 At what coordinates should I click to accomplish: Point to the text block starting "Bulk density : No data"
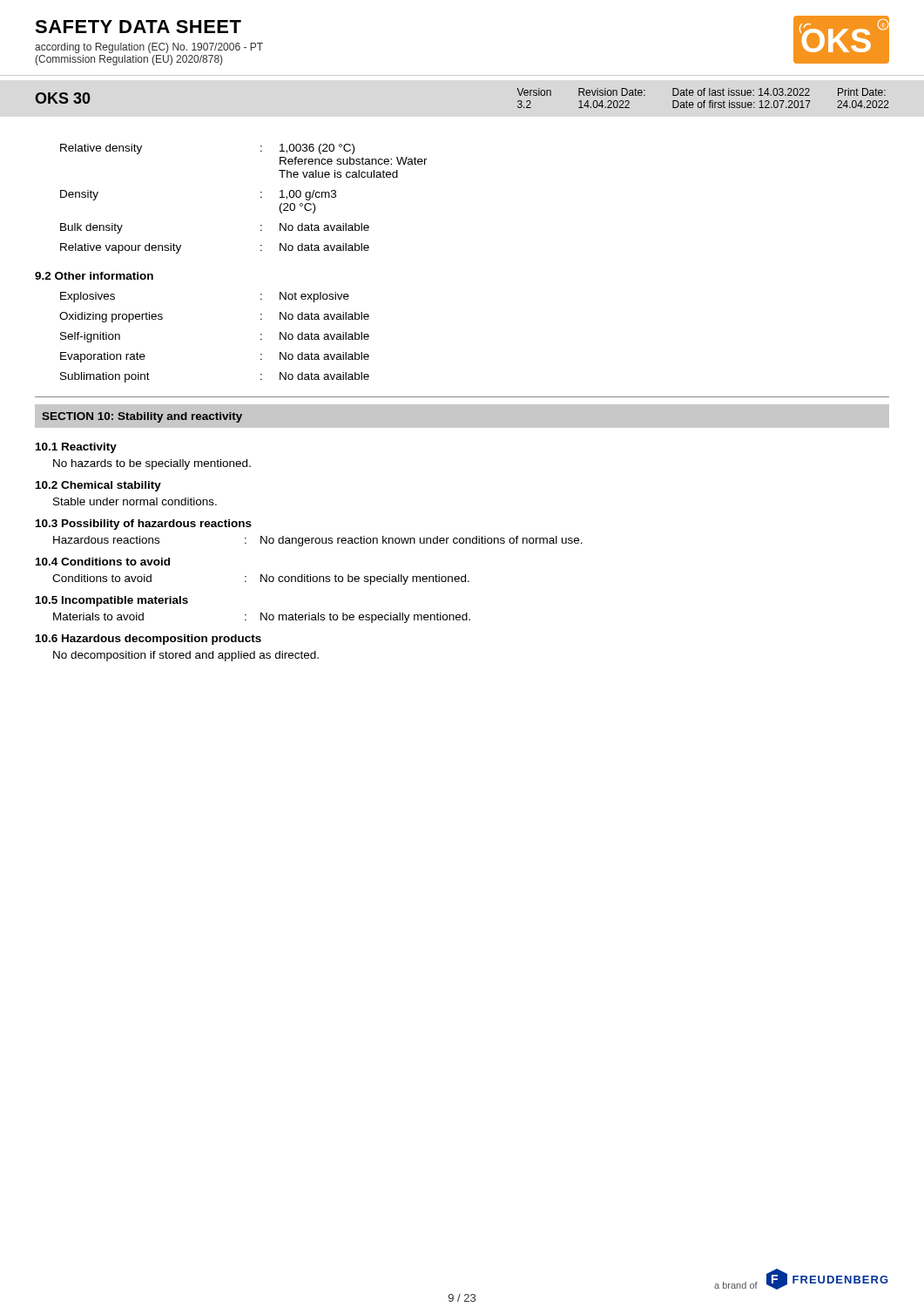(x=88, y=230)
